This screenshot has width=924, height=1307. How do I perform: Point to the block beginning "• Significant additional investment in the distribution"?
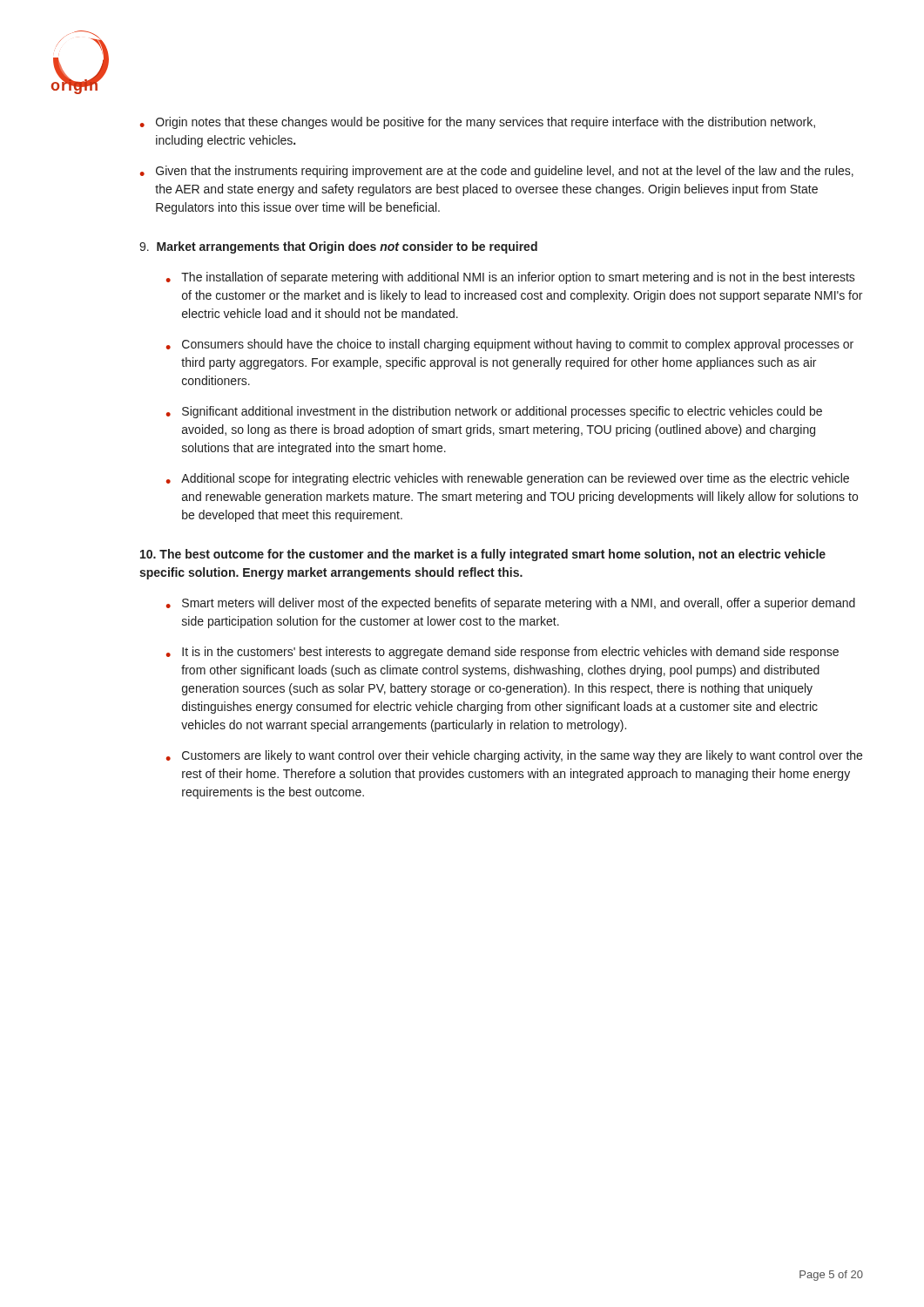click(514, 430)
